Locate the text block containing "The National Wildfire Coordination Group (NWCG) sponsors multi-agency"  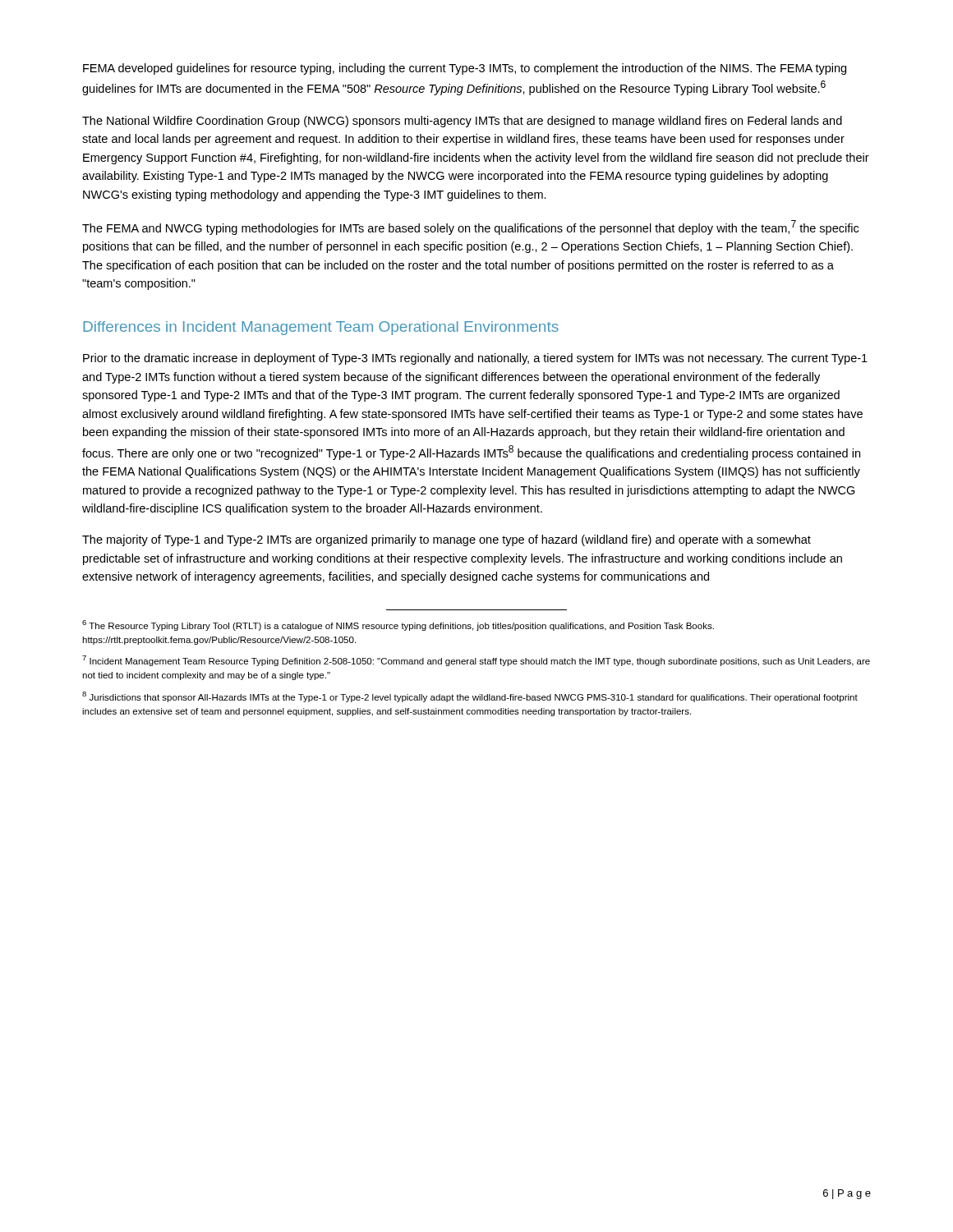(x=475, y=157)
